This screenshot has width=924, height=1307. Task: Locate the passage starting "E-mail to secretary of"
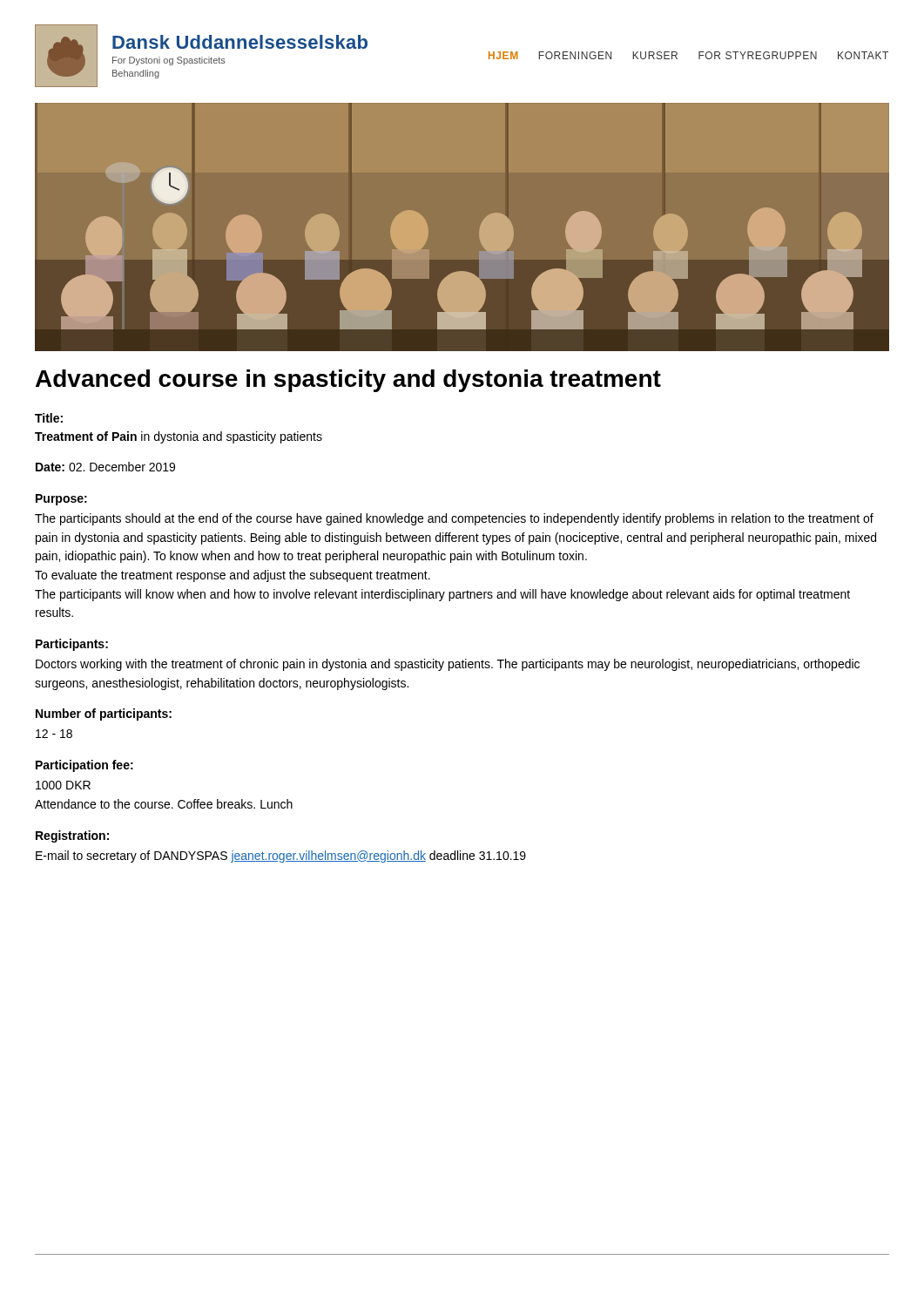point(280,855)
